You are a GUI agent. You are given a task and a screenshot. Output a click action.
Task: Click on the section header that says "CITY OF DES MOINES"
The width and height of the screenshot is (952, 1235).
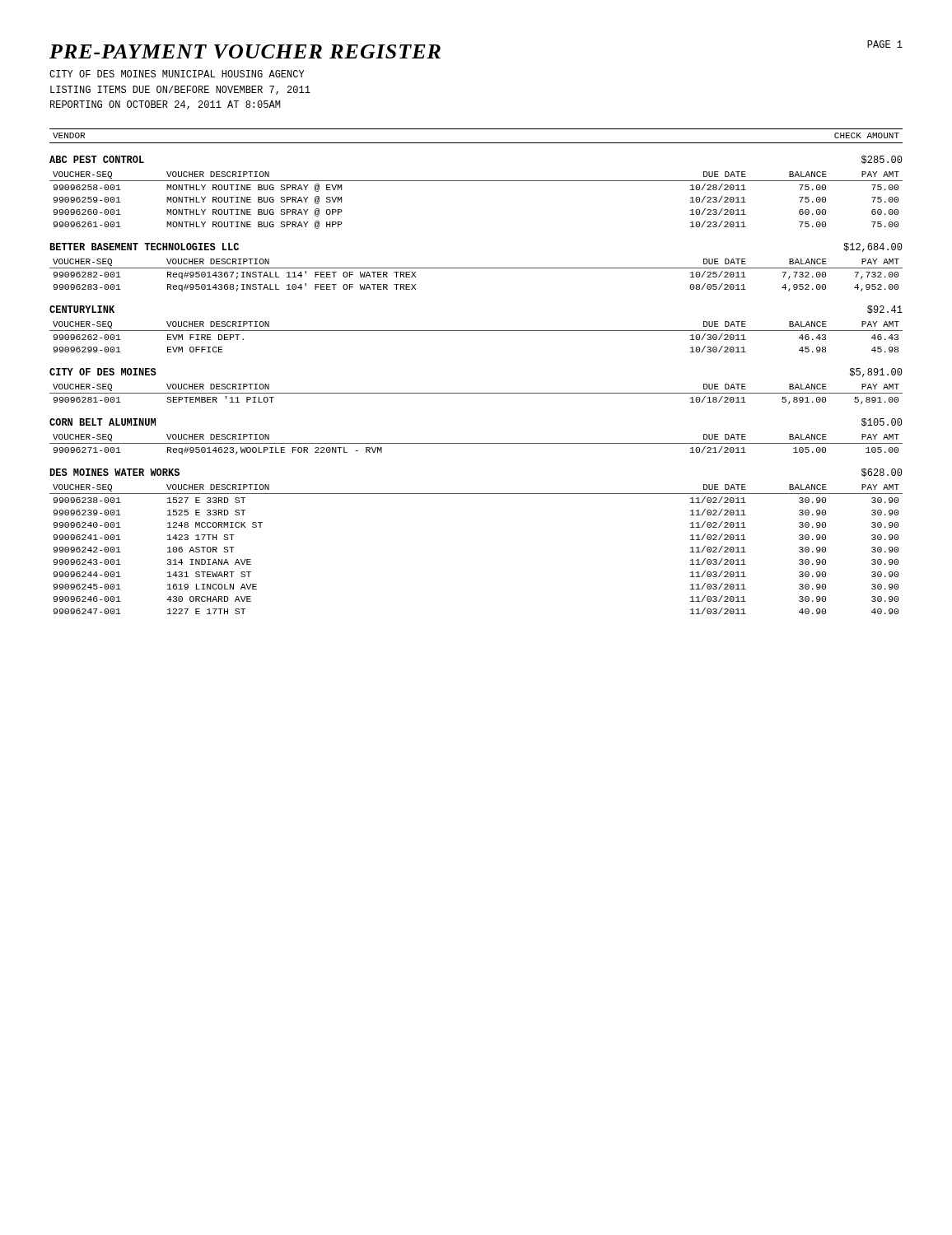tap(103, 373)
